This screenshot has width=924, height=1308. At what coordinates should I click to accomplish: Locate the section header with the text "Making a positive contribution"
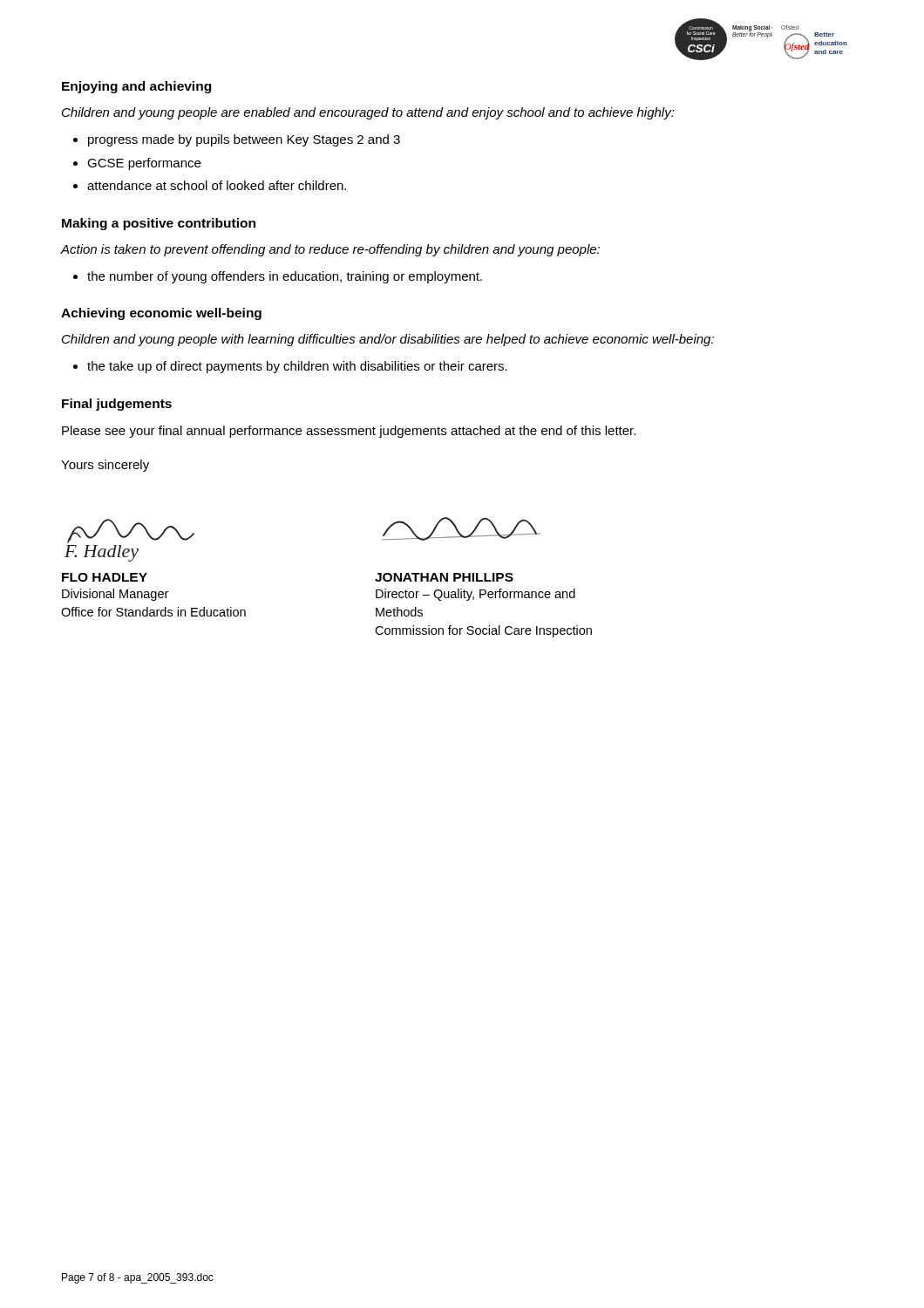(x=159, y=222)
